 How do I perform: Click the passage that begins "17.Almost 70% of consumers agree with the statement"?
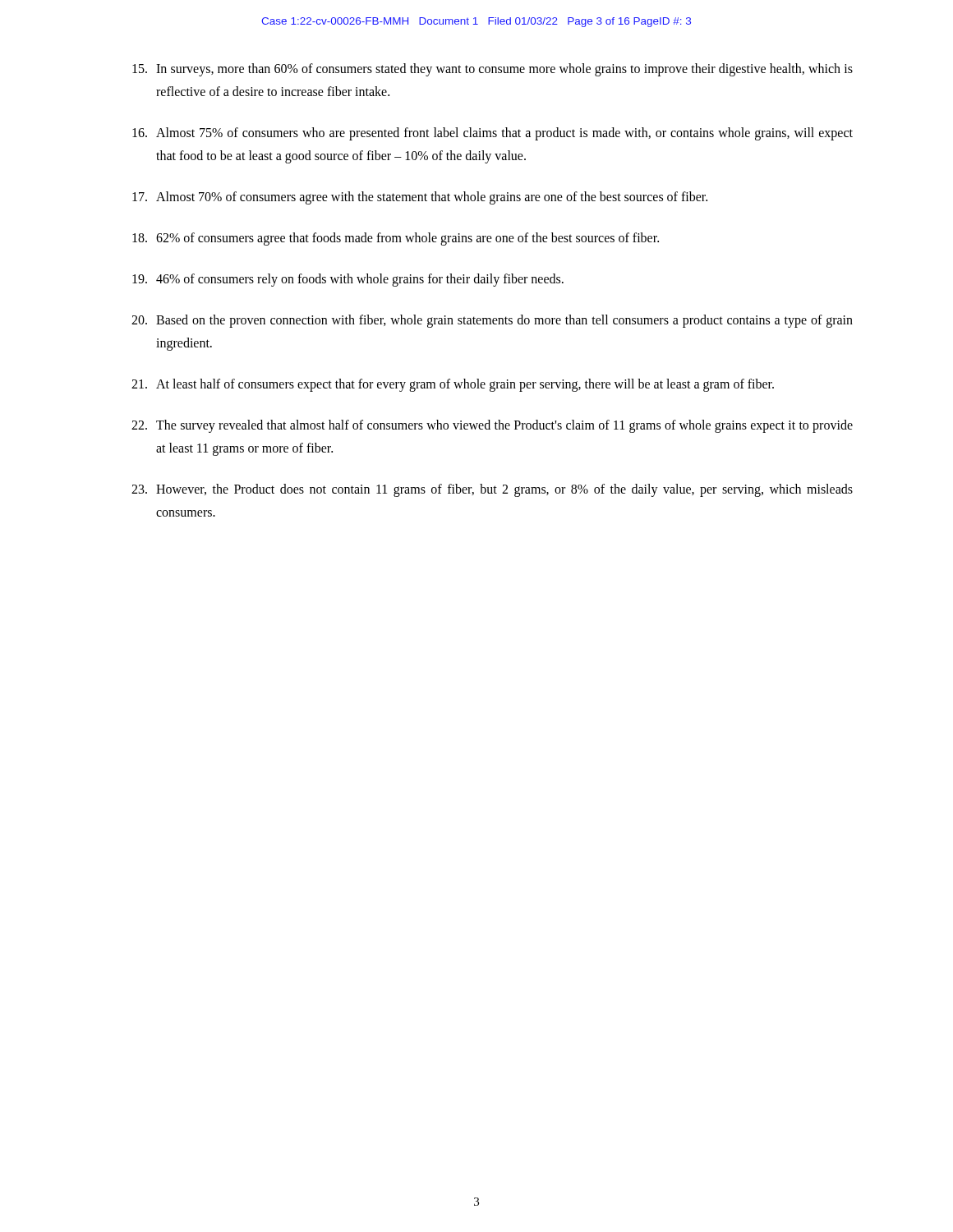pyautogui.click(x=480, y=197)
